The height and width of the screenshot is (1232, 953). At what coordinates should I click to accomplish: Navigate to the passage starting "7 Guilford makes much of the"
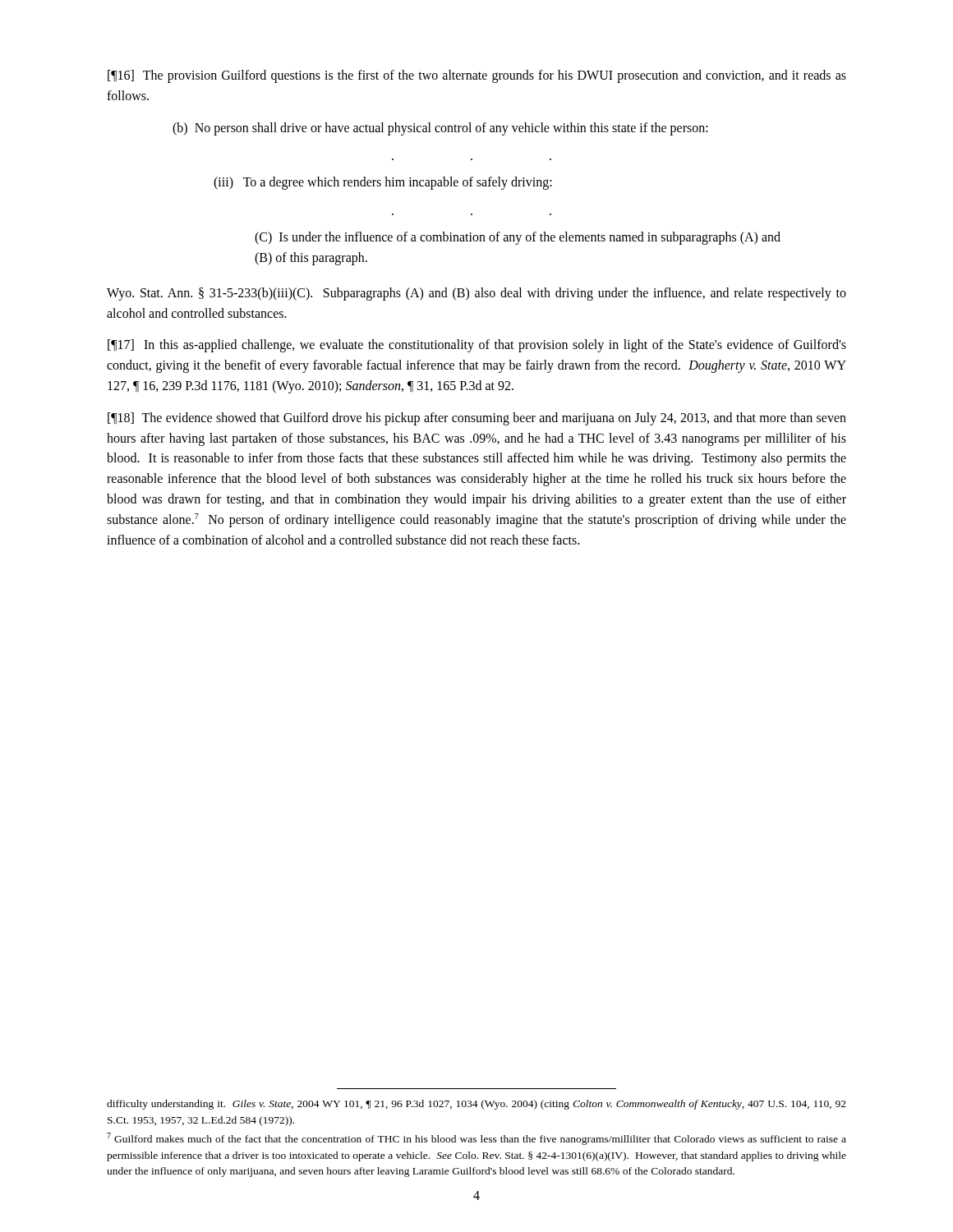[x=476, y=1154]
